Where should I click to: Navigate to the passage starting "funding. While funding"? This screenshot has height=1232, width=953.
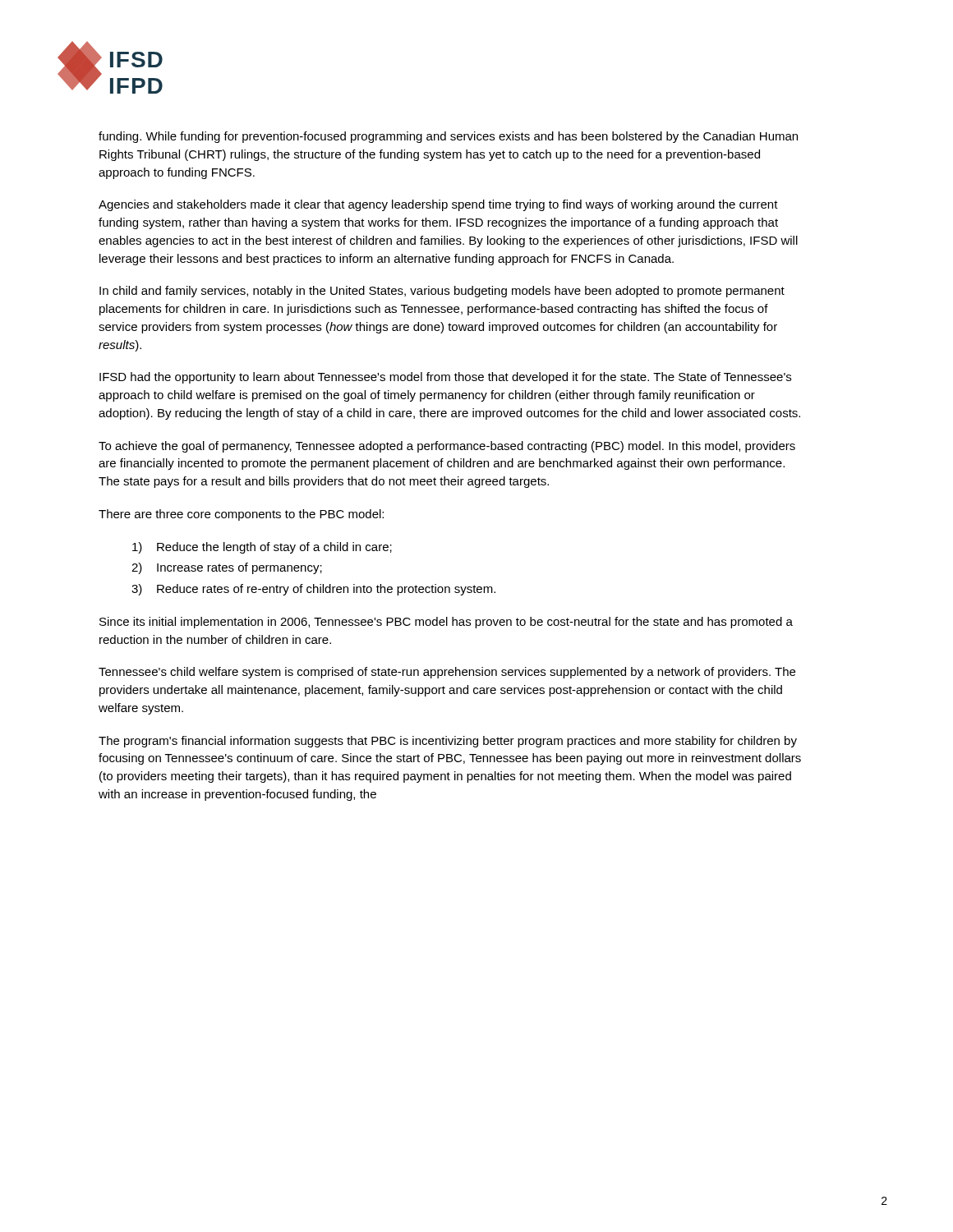(x=449, y=154)
